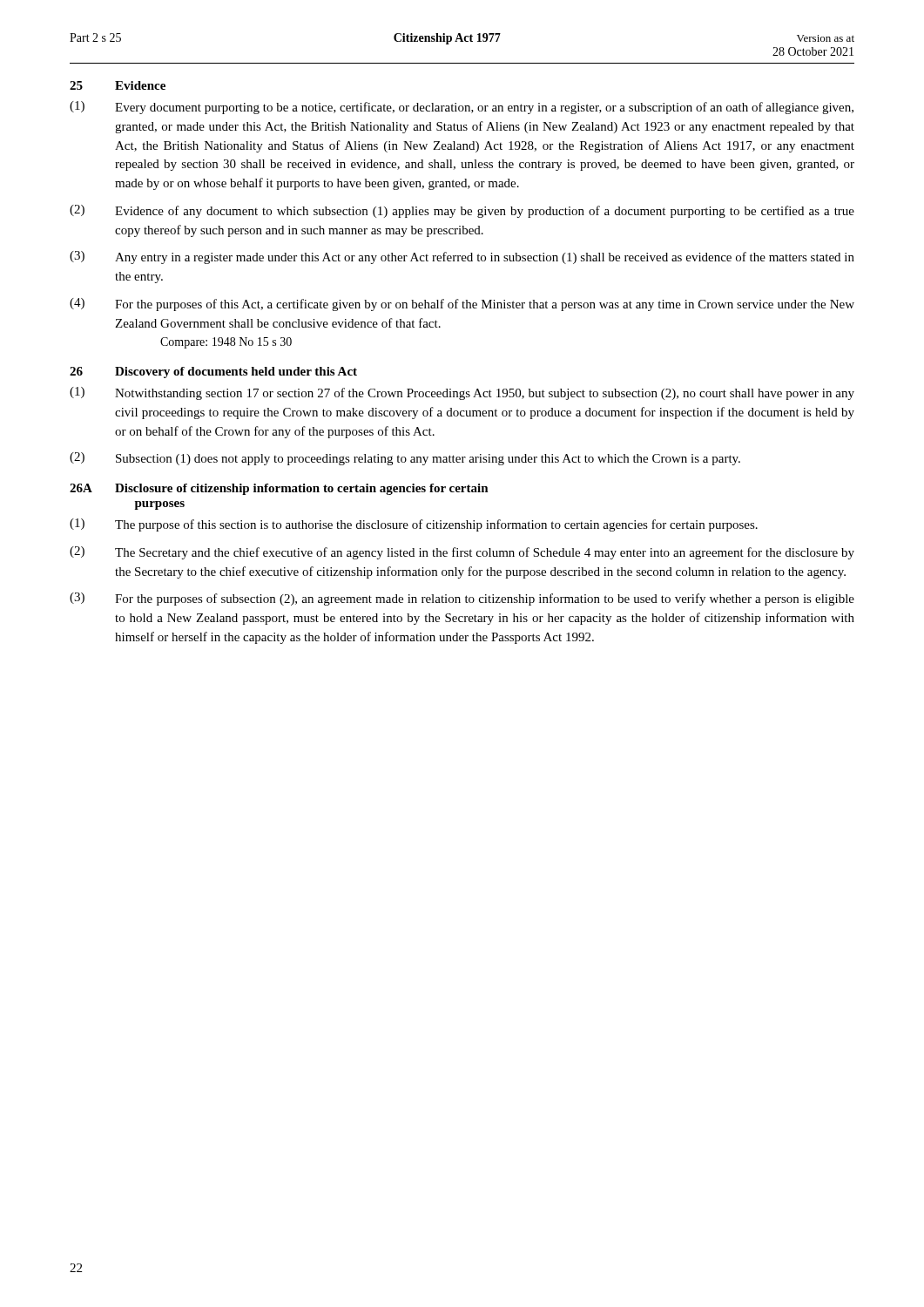Viewport: 924px width, 1307px height.
Task: Click on the region starting "26 Discovery of documents"
Action: pyautogui.click(x=213, y=372)
